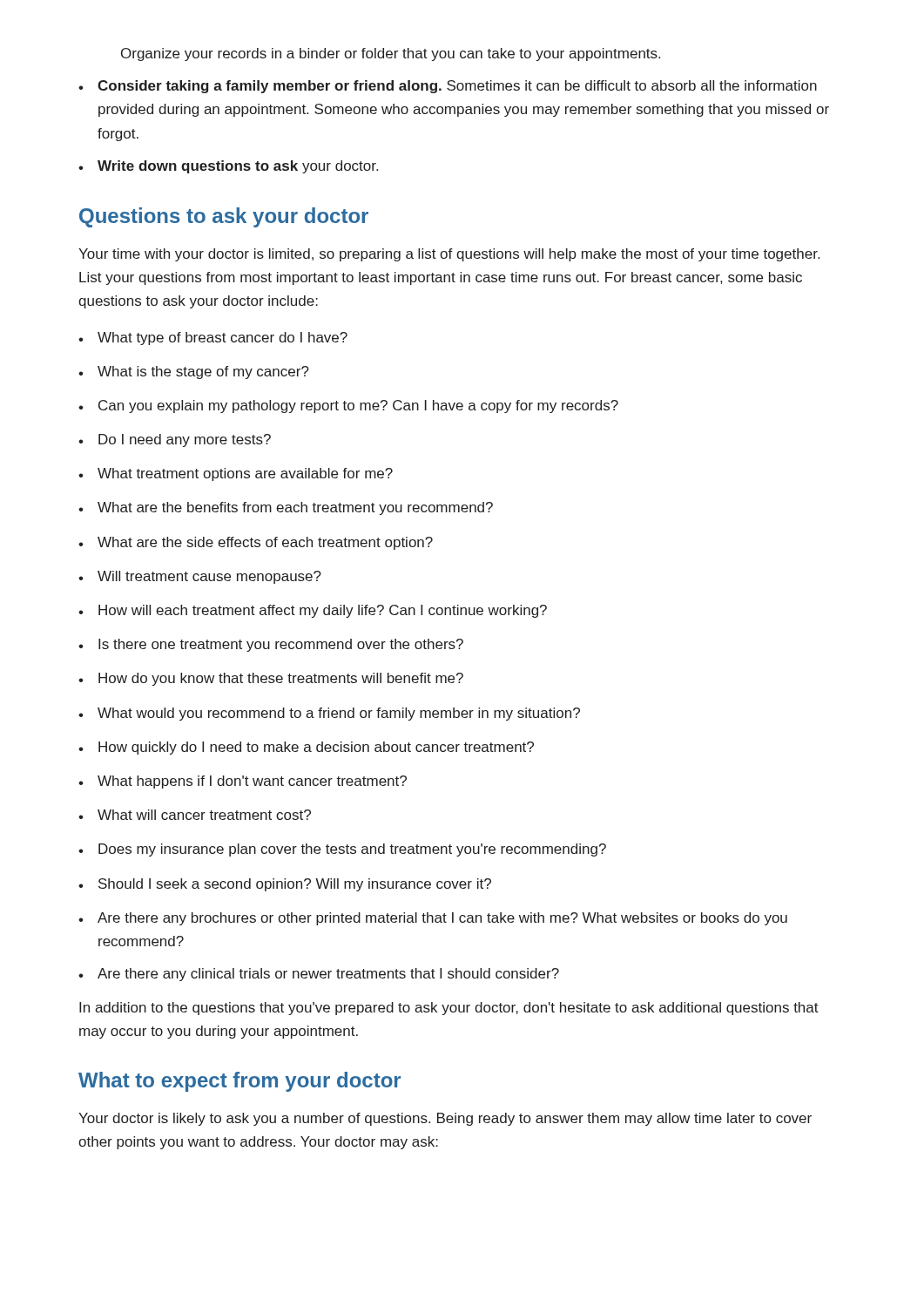The image size is (924, 1307).
Task: Locate the block of text that opens with "• Can you"
Action: click(462, 406)
